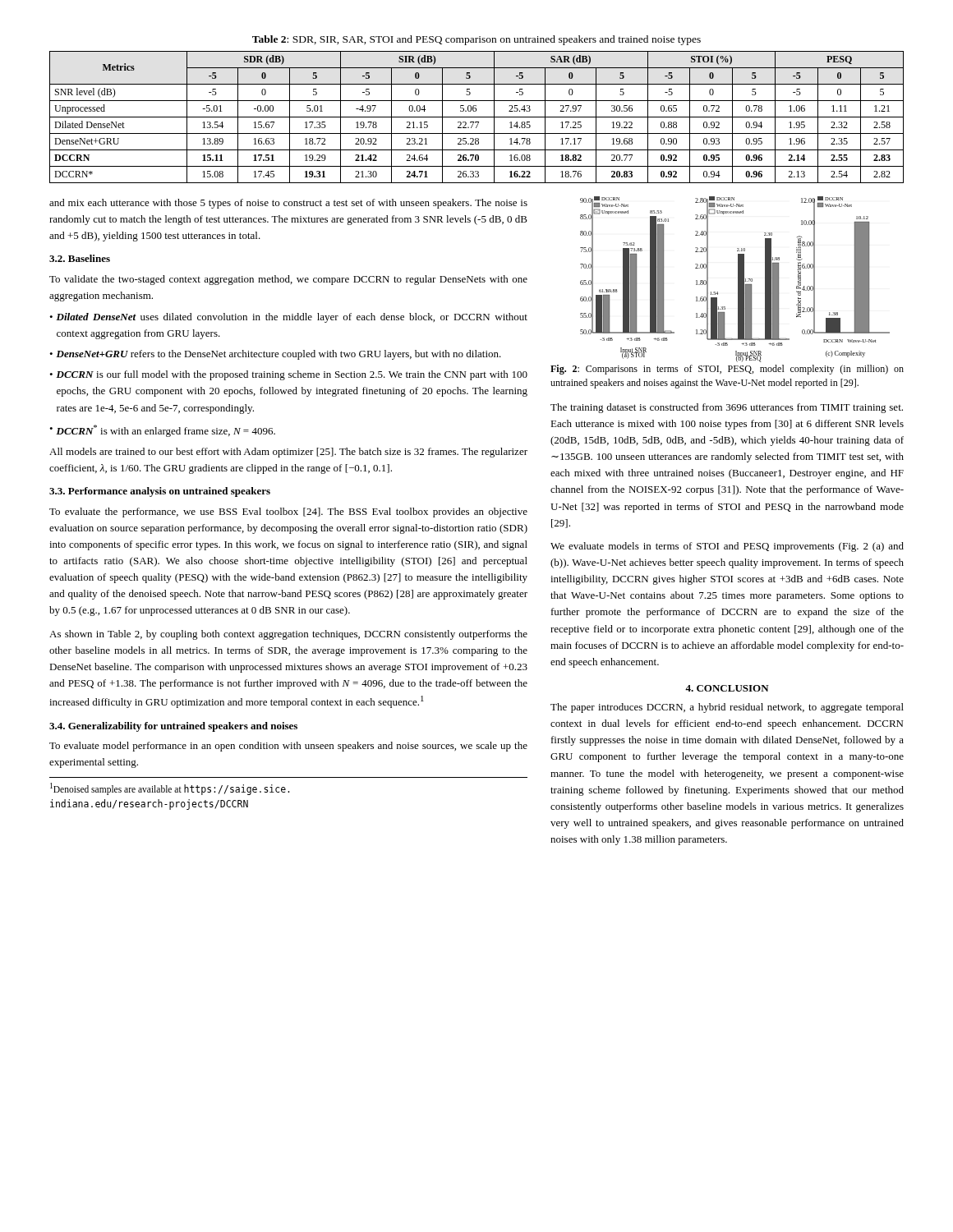The image size is (953, 1232).
Task: Select the text block starting "To validate the two-staged"
Action: point(288,287)
